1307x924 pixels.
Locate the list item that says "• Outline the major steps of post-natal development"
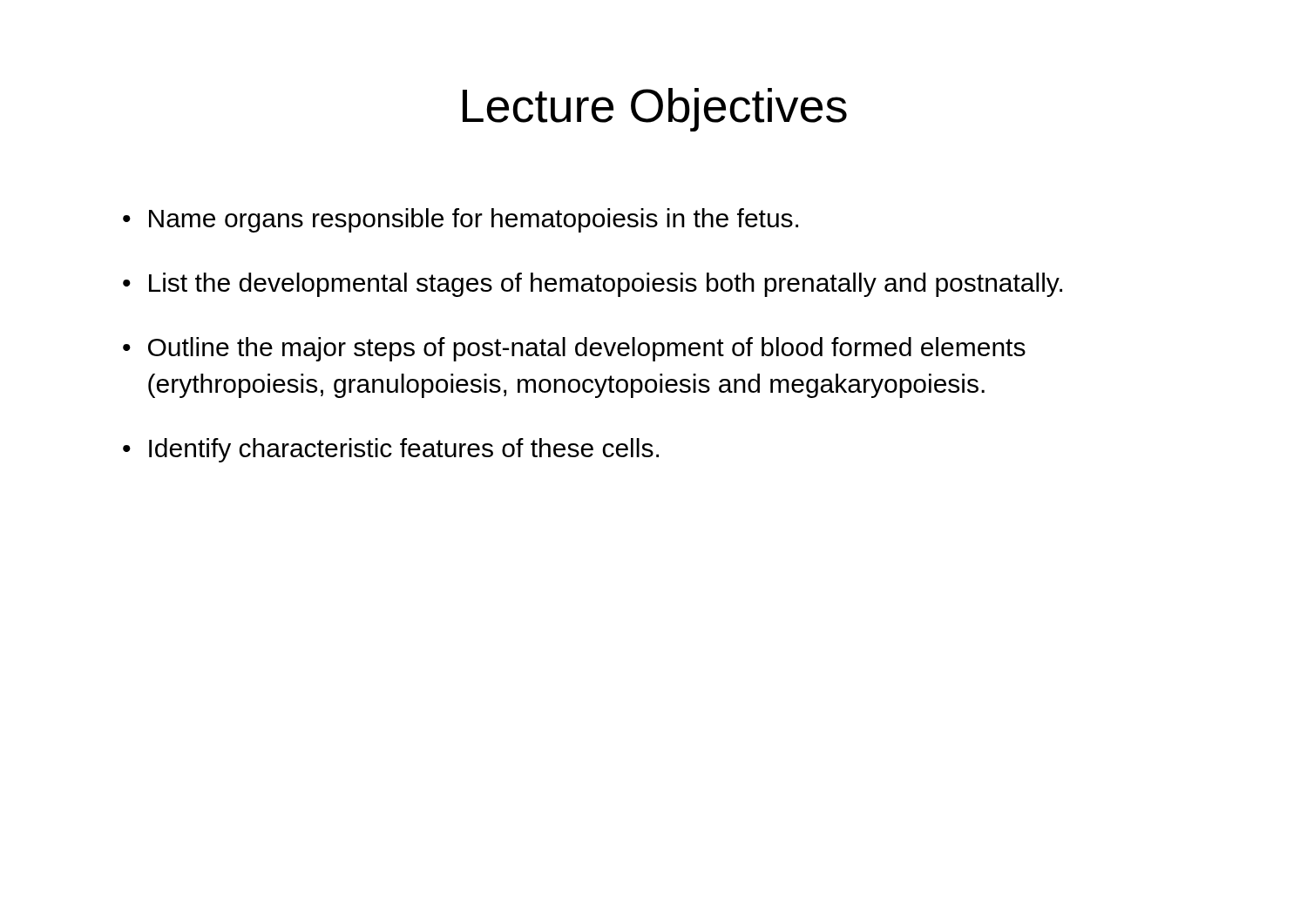click(654, 366)
